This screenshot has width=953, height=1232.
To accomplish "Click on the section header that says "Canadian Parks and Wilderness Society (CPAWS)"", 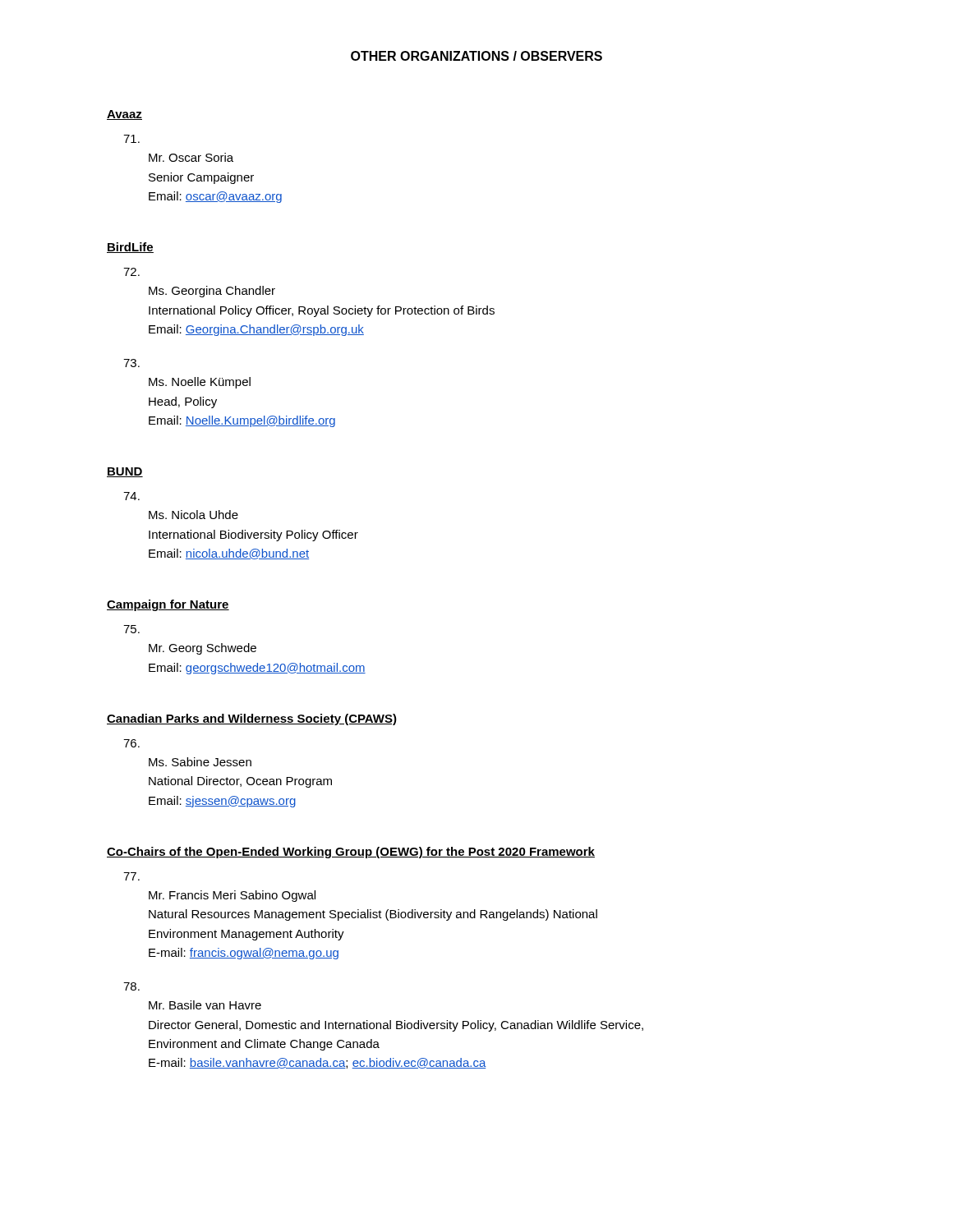I will click(252, 718).
